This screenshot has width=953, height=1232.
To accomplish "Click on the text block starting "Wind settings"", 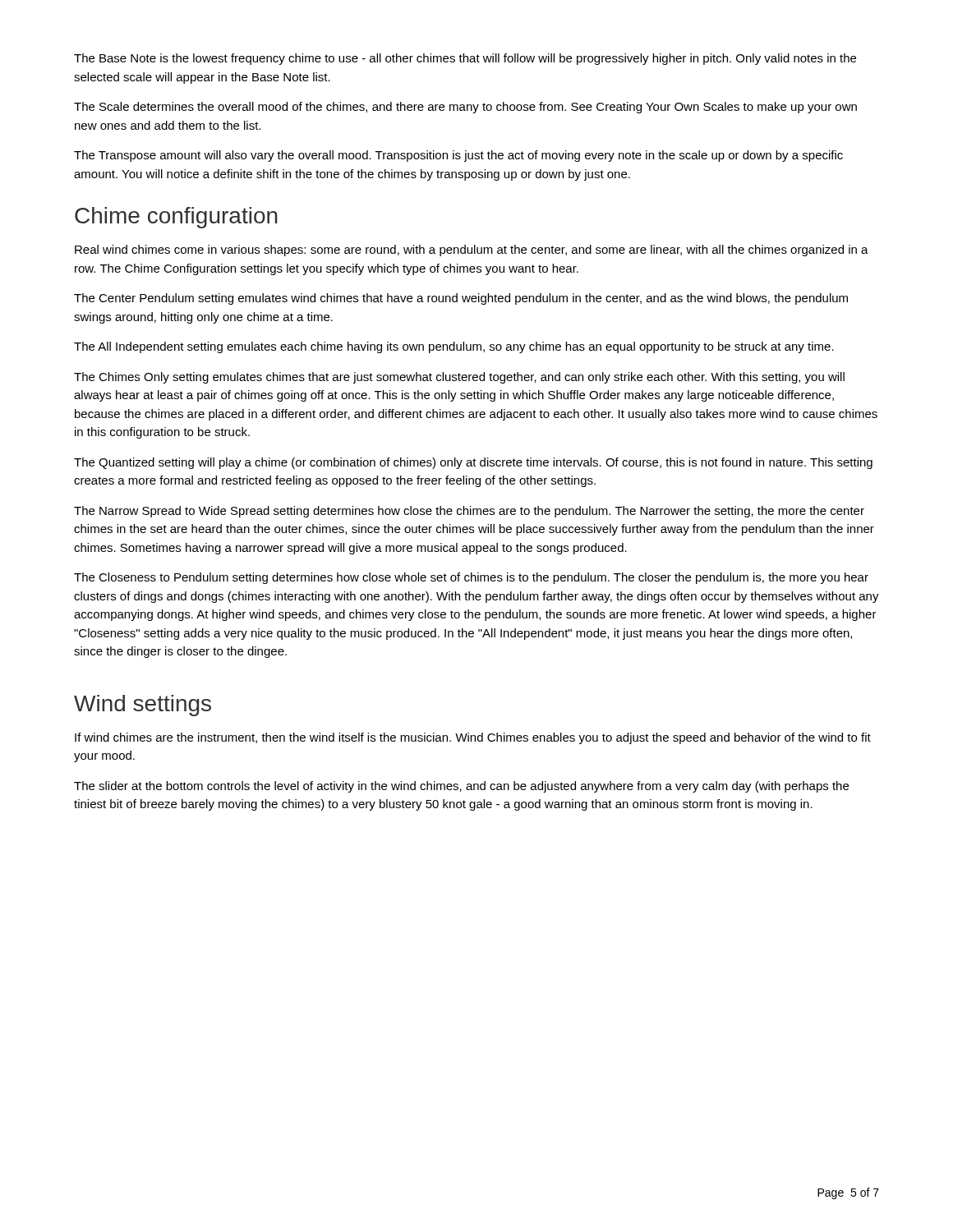I will pyautogui.click(x=143, y=703).
